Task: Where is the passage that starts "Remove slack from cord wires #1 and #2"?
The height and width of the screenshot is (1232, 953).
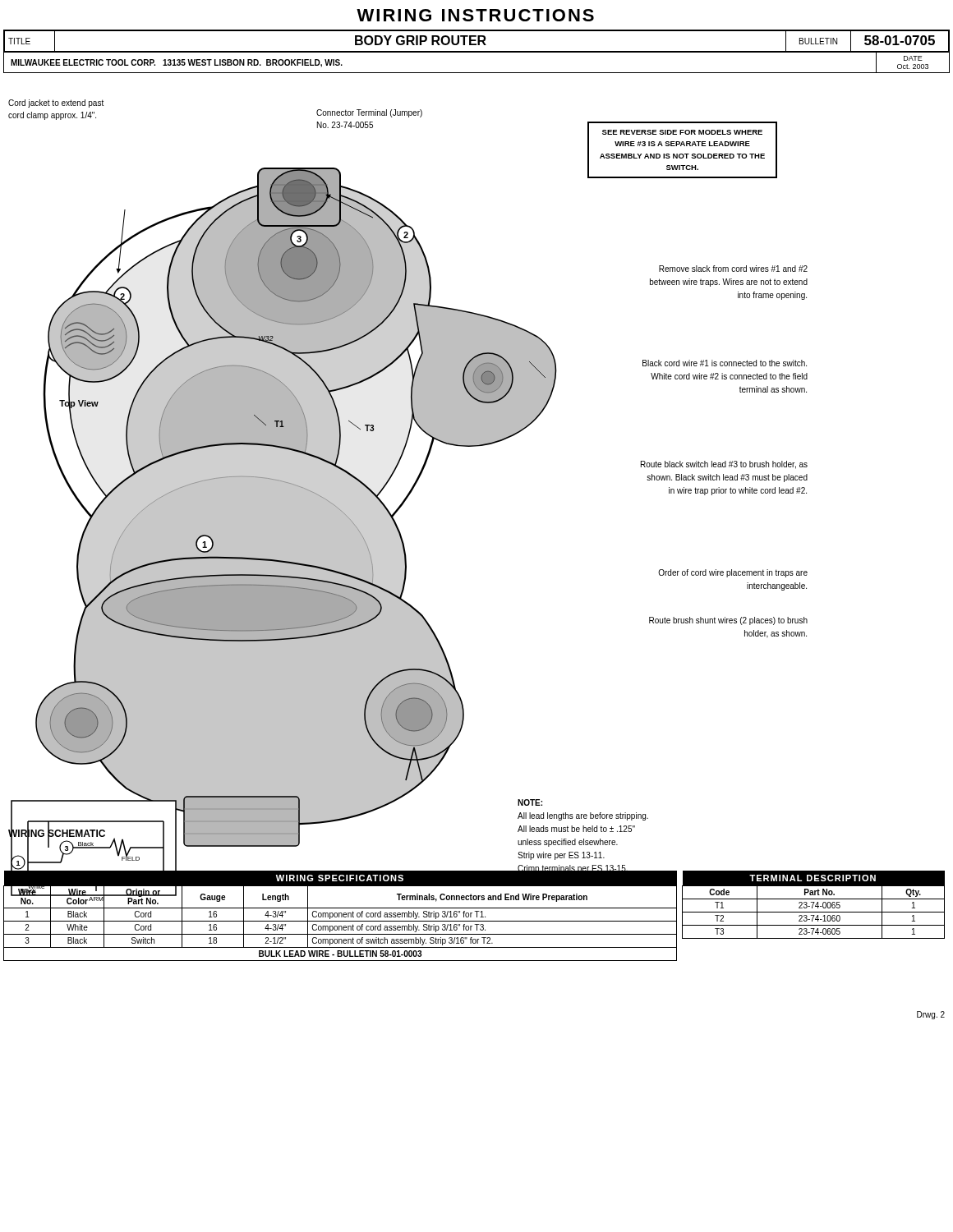Action: click(x=728, y=282)
